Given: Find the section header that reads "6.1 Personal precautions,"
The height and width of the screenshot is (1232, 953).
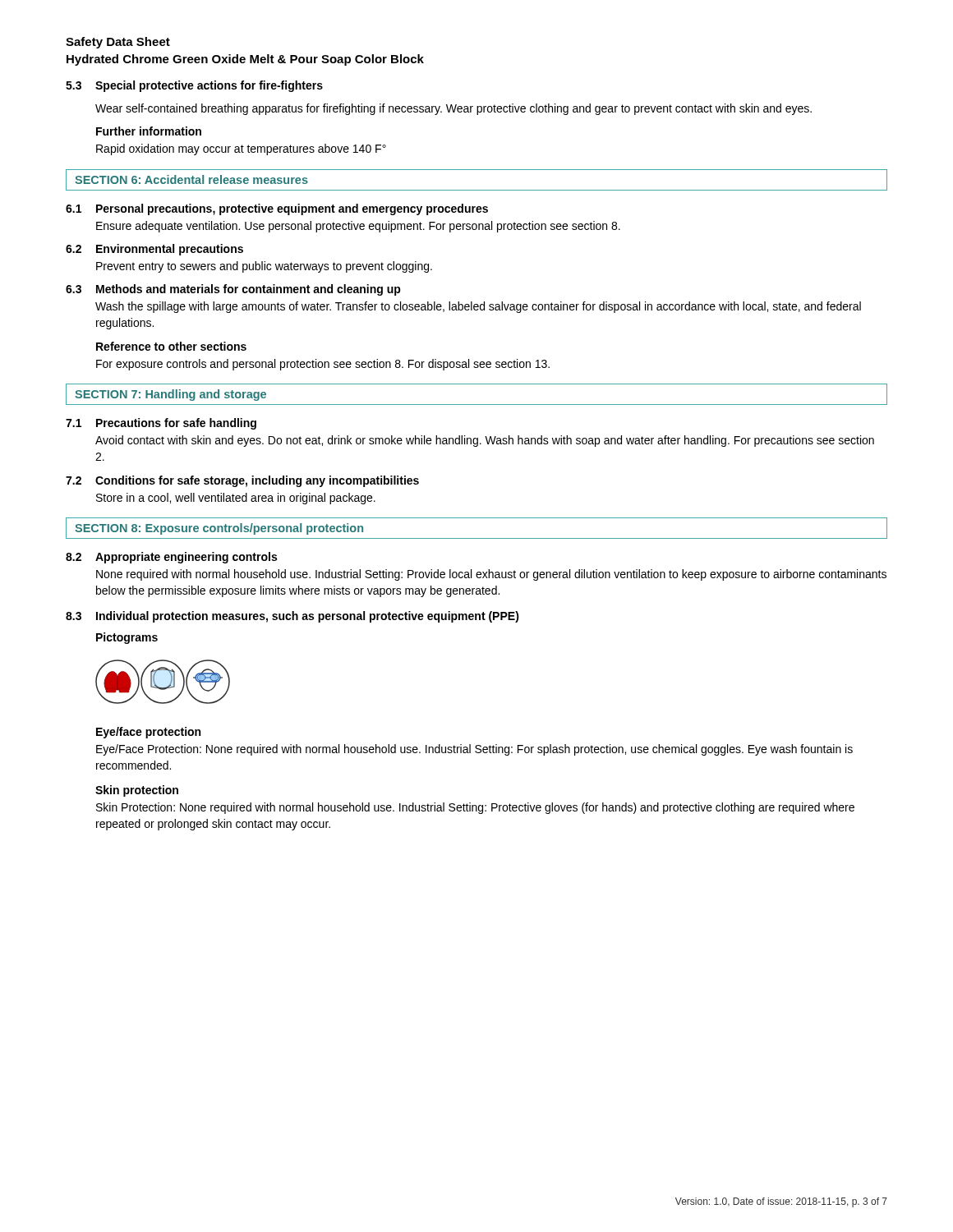Looking at the screenshot, I should (476, 208).
